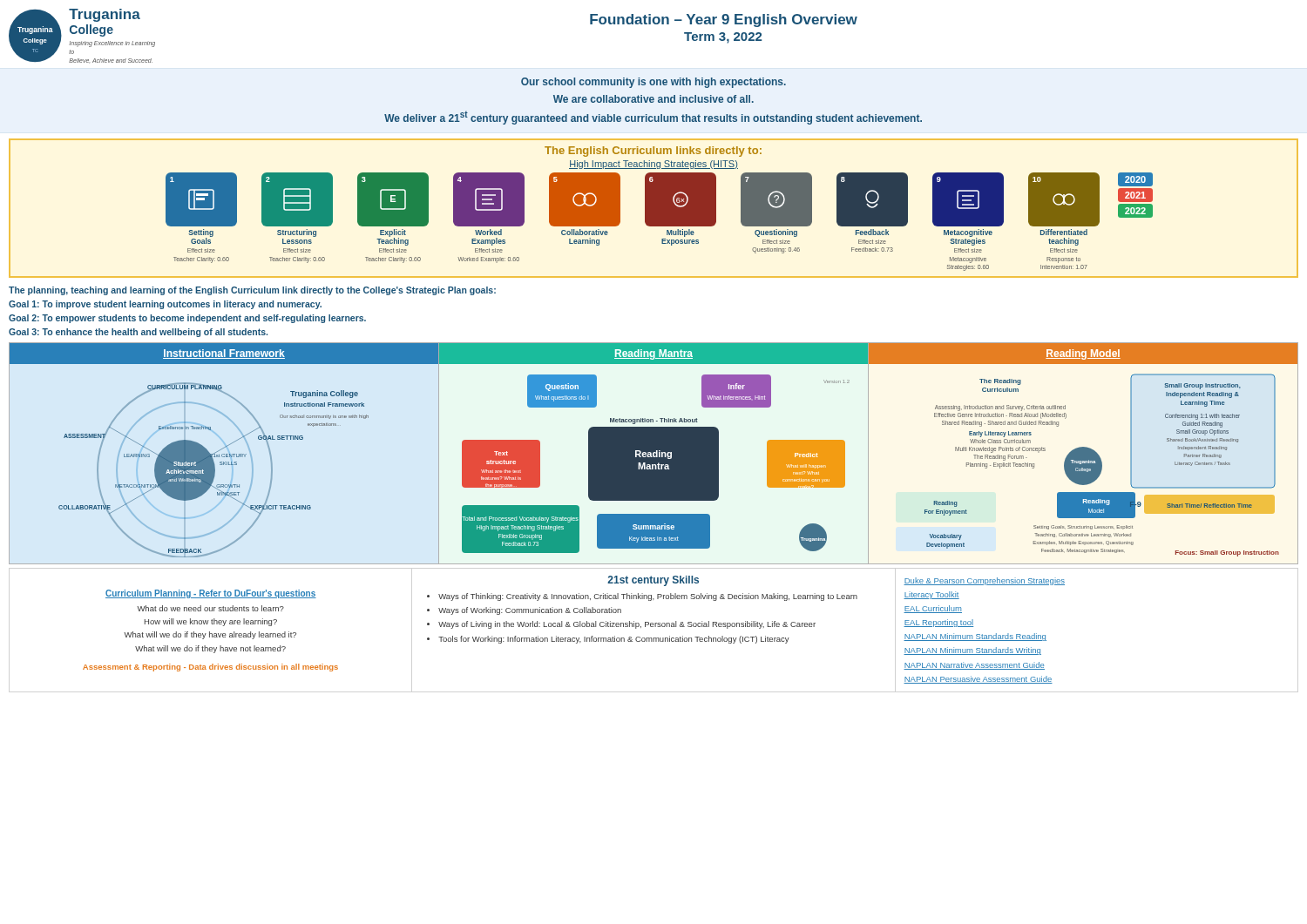This screenshot has width=1307, height=924.
Task: Locate the logo
Action: click(83, 36)
